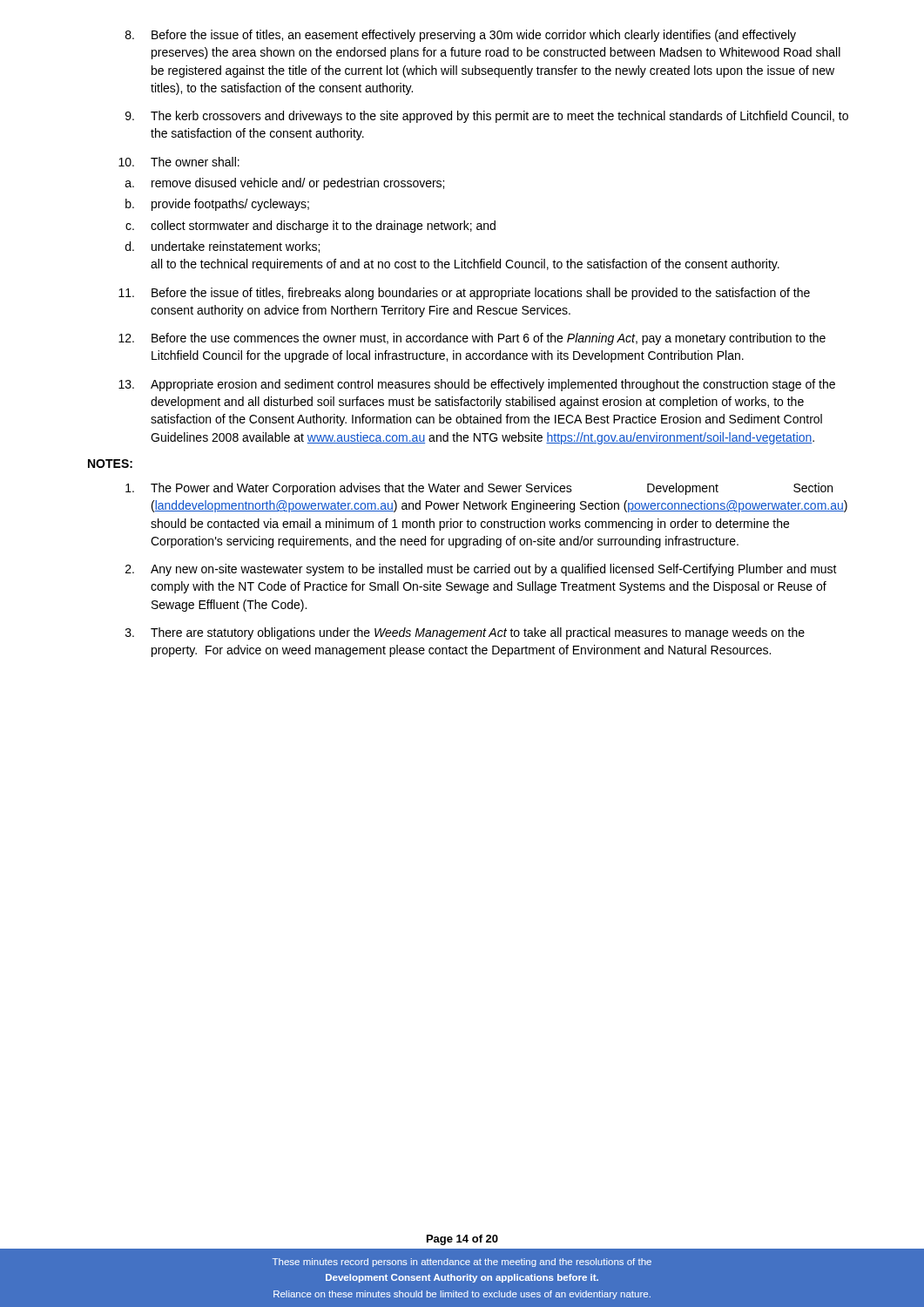Find the text starting "2. Any new on-site wastewater system to be"
Image resolution: width=924 pixels, height=1307 pixels.
(471, 587)
